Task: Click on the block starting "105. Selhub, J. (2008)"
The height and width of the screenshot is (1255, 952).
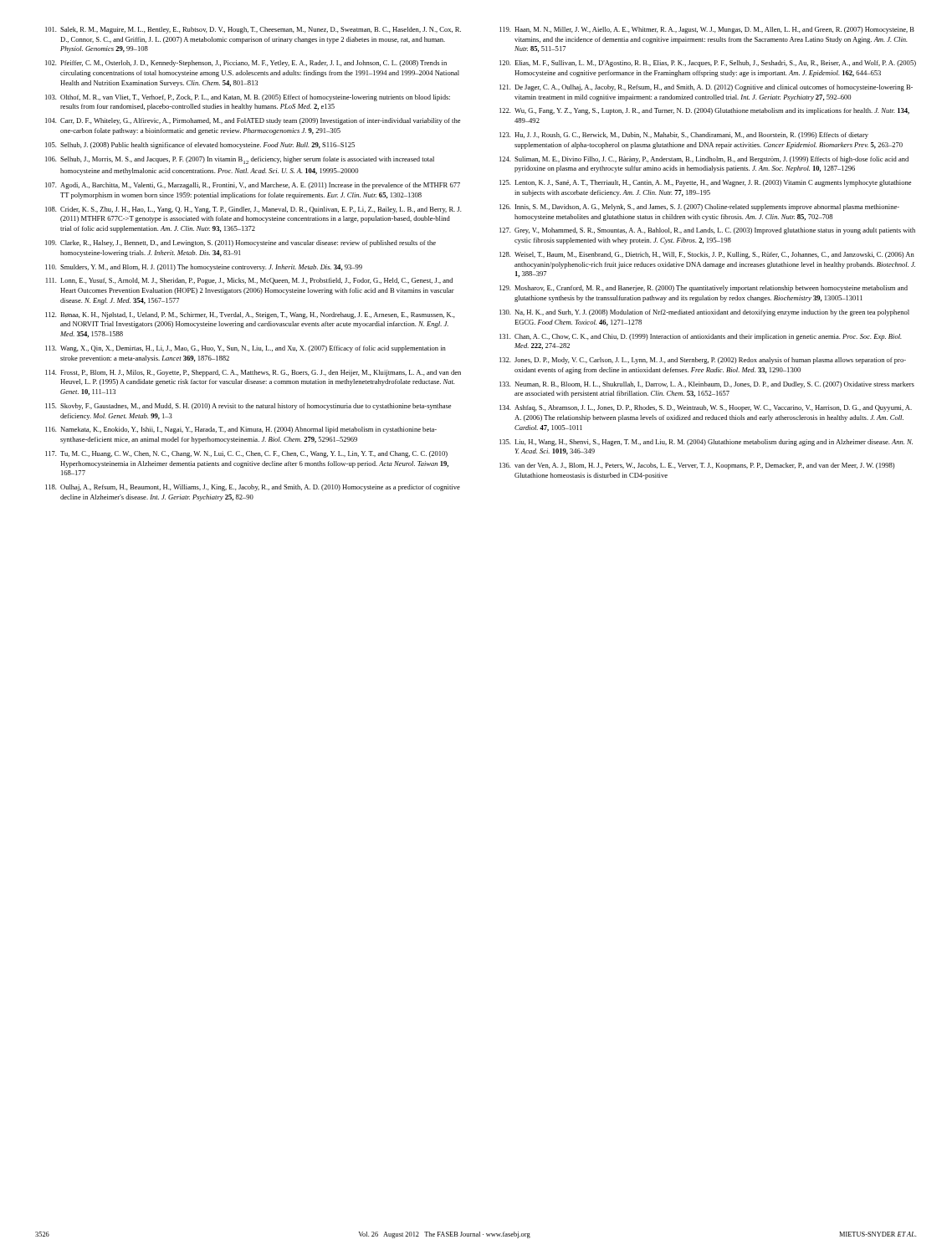Action: pos(249,145)
